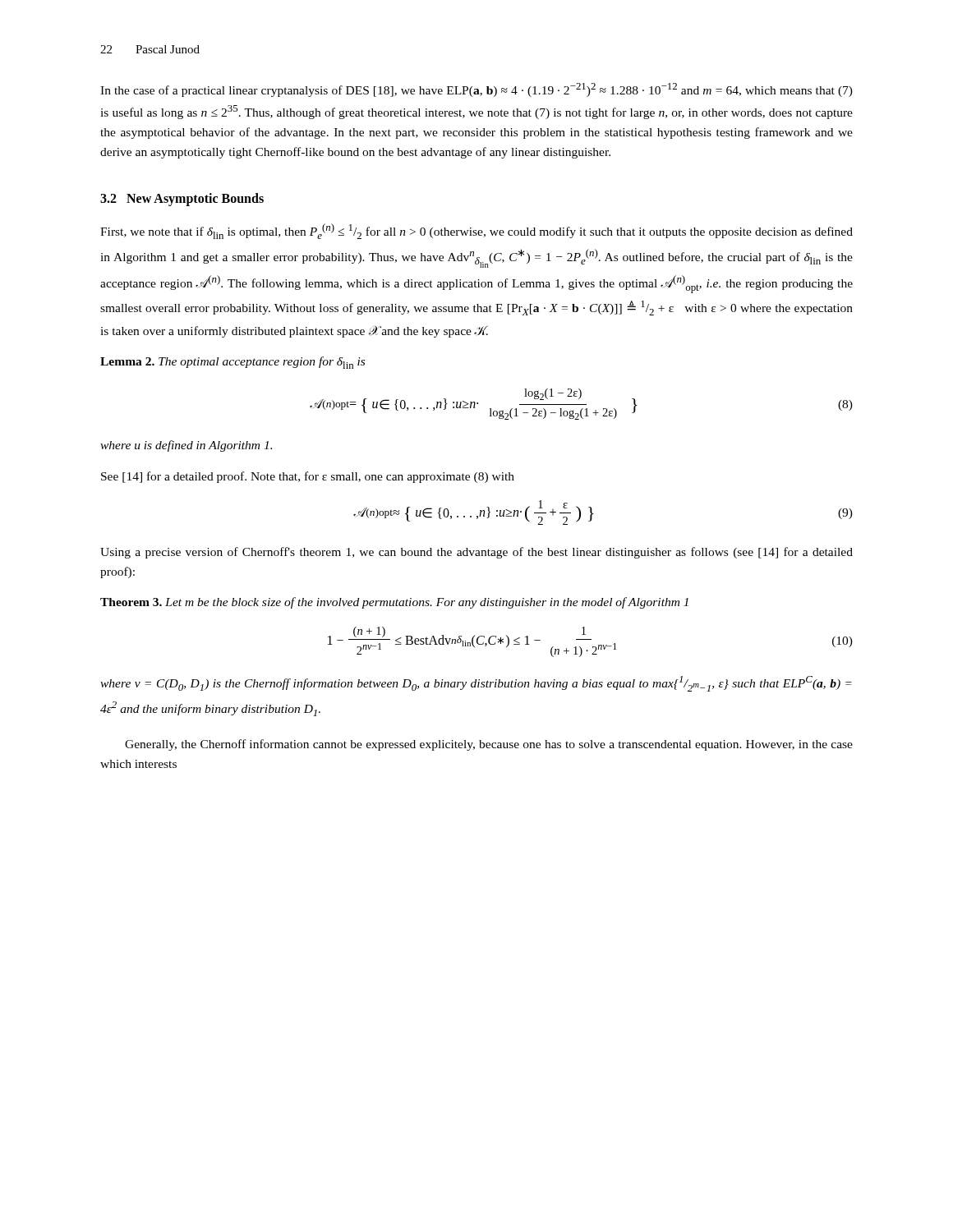Select the region starting "𝒜(n)opt = { u ∈ {0, . ."
Screen dimensions: 1232x953
[x=582, y=404]
